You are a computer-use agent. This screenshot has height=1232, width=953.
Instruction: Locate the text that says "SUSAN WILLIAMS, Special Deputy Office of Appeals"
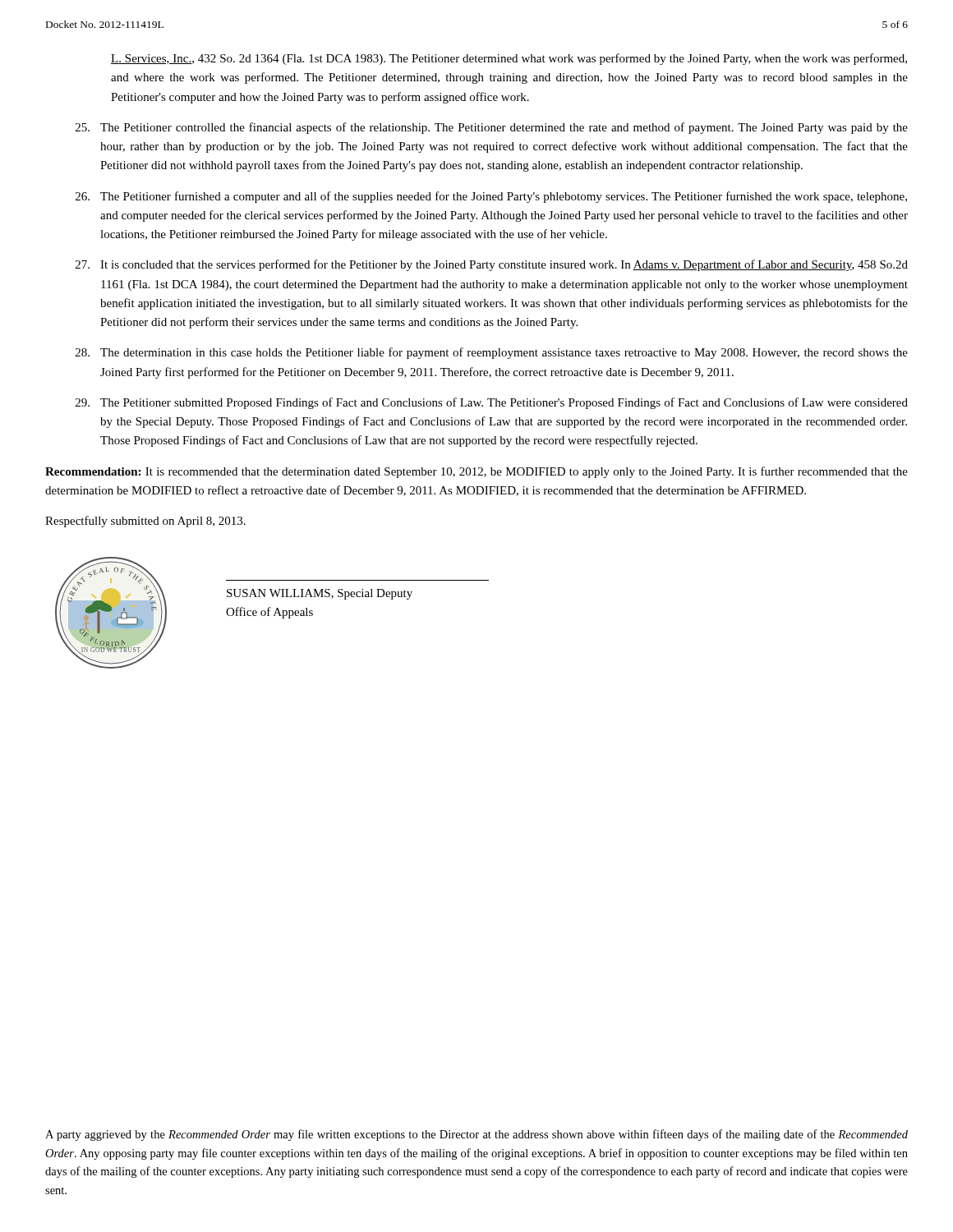point(319,602)
